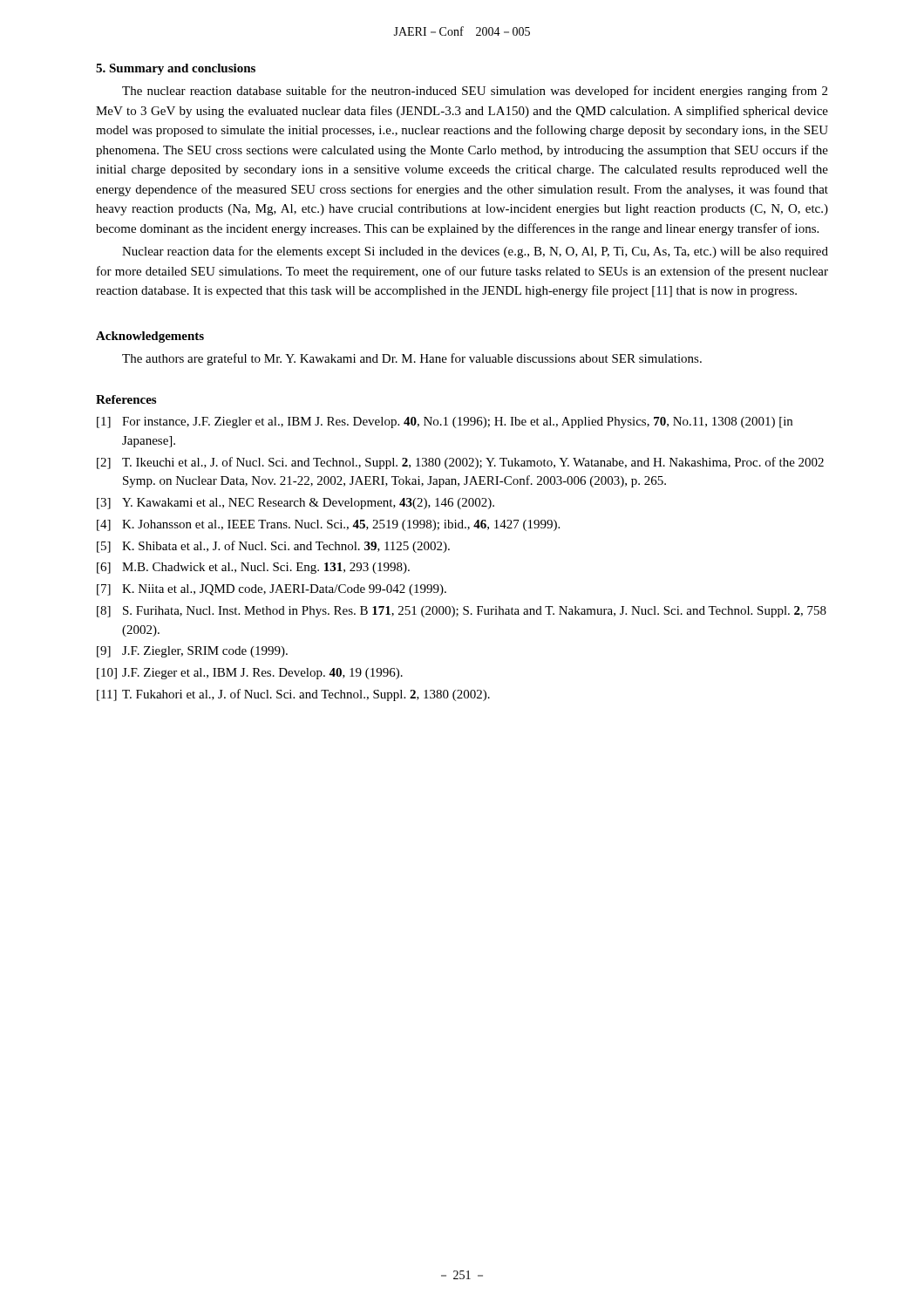The image size is (924, 1308).
Task: Locate the block of text that opens with "[3] Y. Kawakami et al., NEC Research"
Action: 462,503
